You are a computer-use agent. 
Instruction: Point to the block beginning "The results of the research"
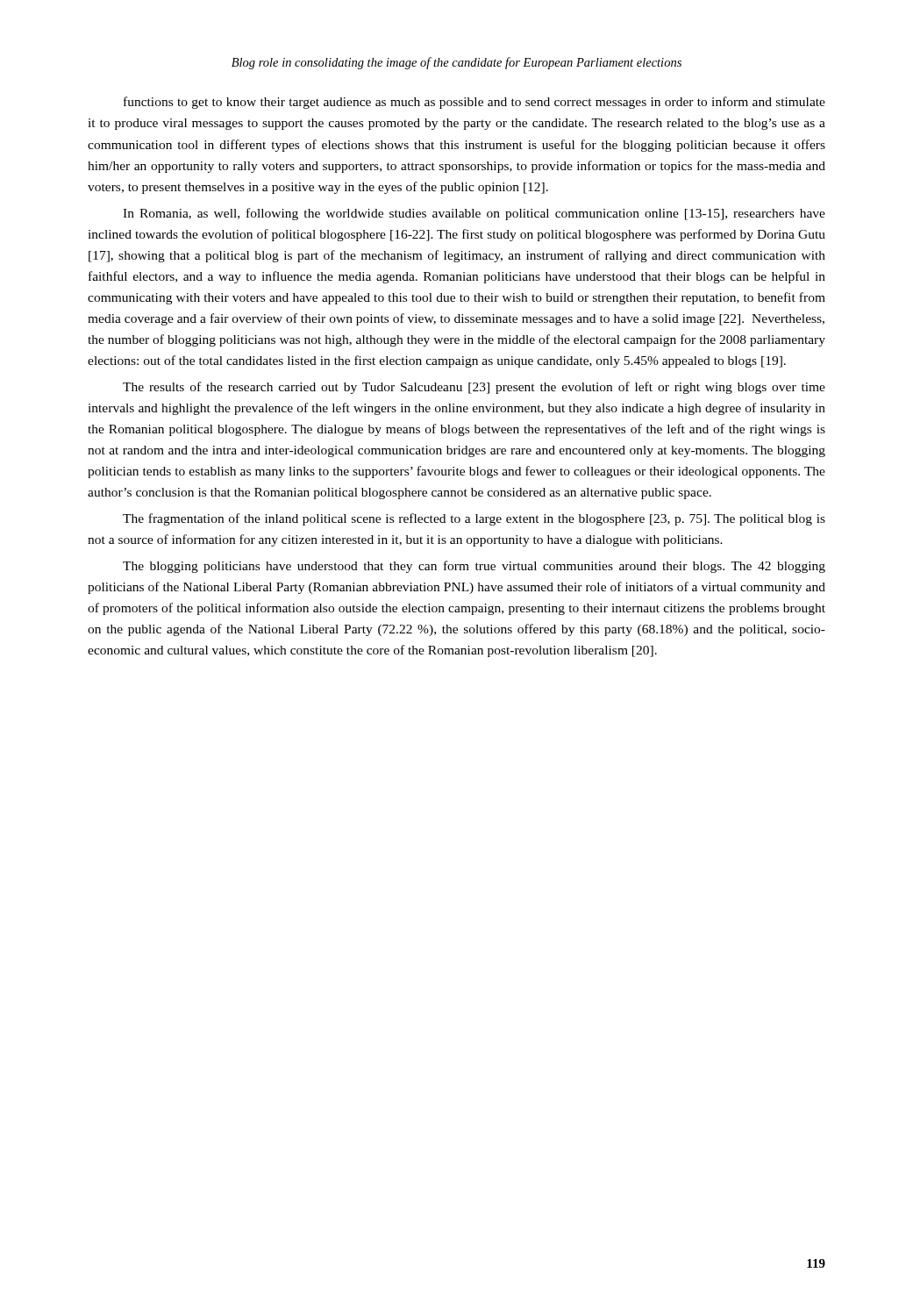tap(456, 439)
